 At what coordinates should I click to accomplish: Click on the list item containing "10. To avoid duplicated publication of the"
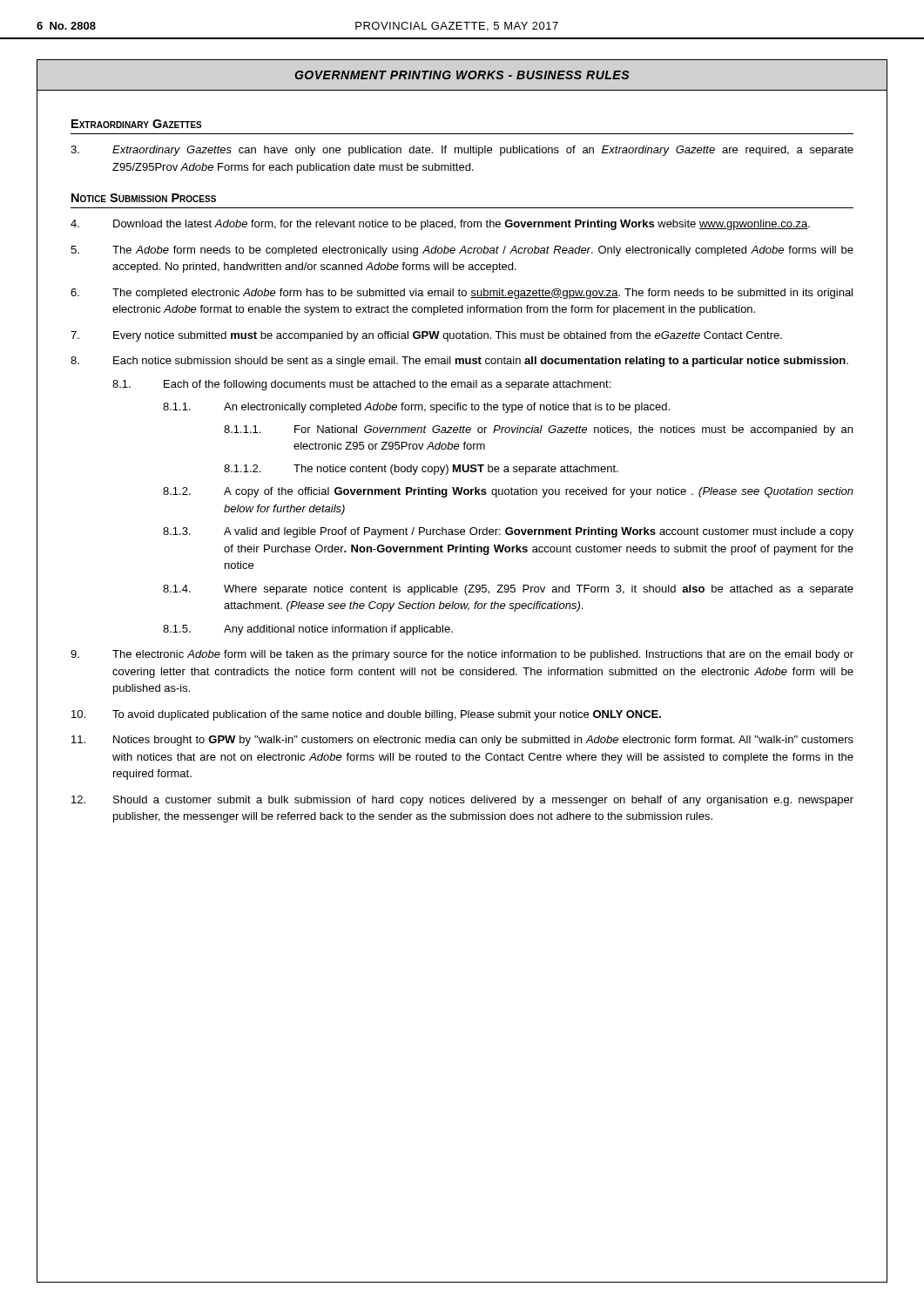(x=462, y=714)
